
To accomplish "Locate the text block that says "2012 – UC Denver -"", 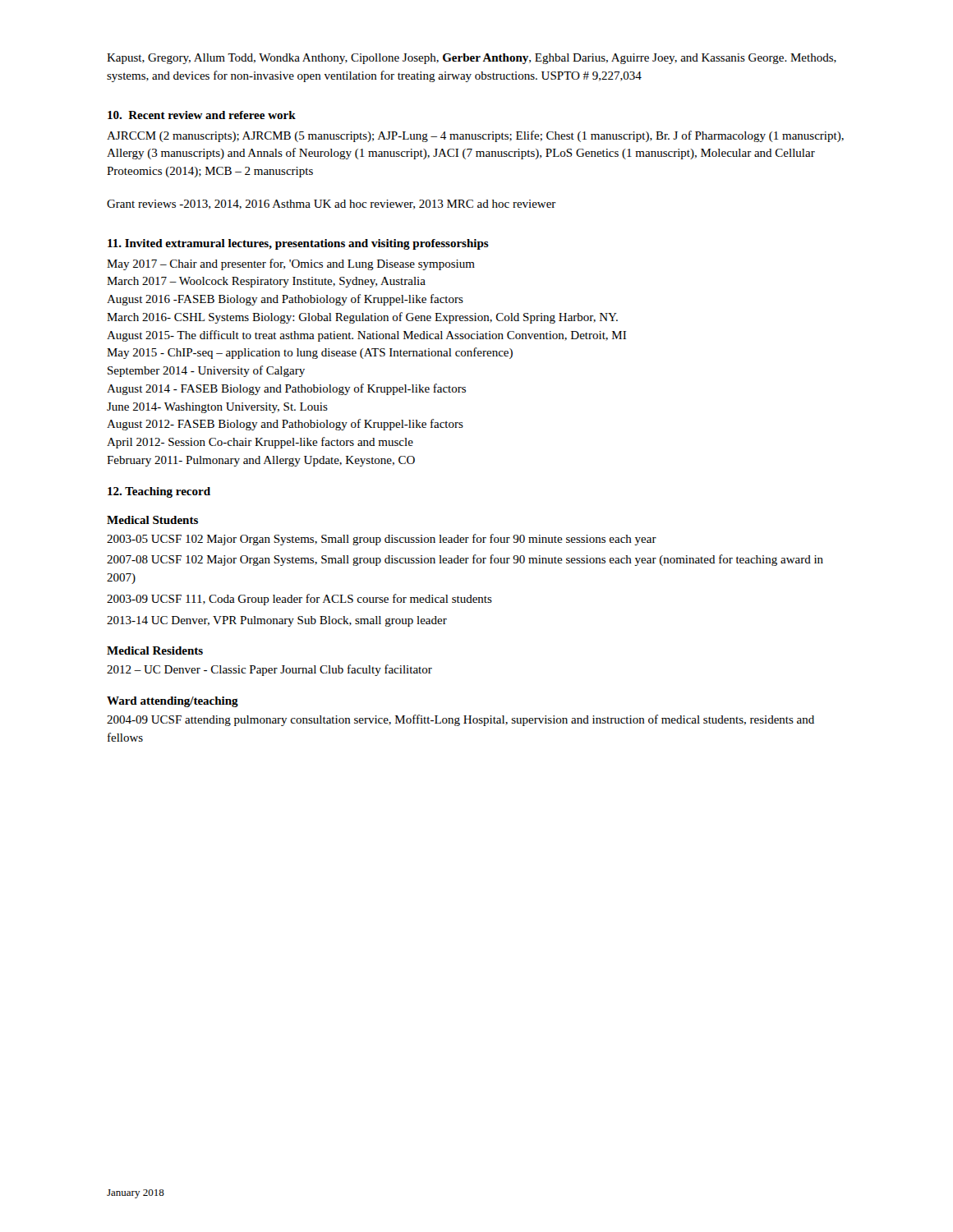I will tap(269, 670).
